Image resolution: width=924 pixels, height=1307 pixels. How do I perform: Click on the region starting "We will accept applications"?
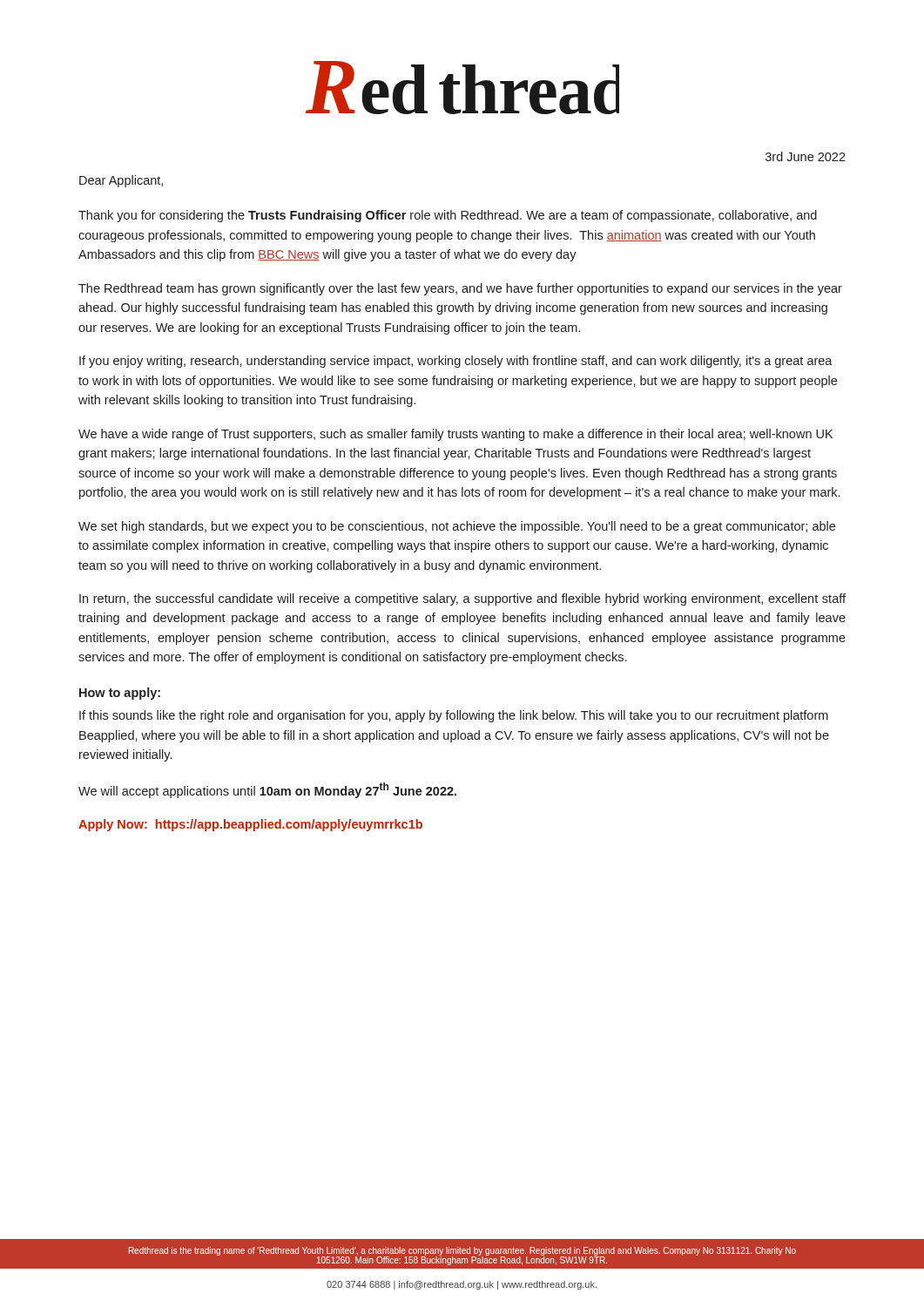coord(268,789)
